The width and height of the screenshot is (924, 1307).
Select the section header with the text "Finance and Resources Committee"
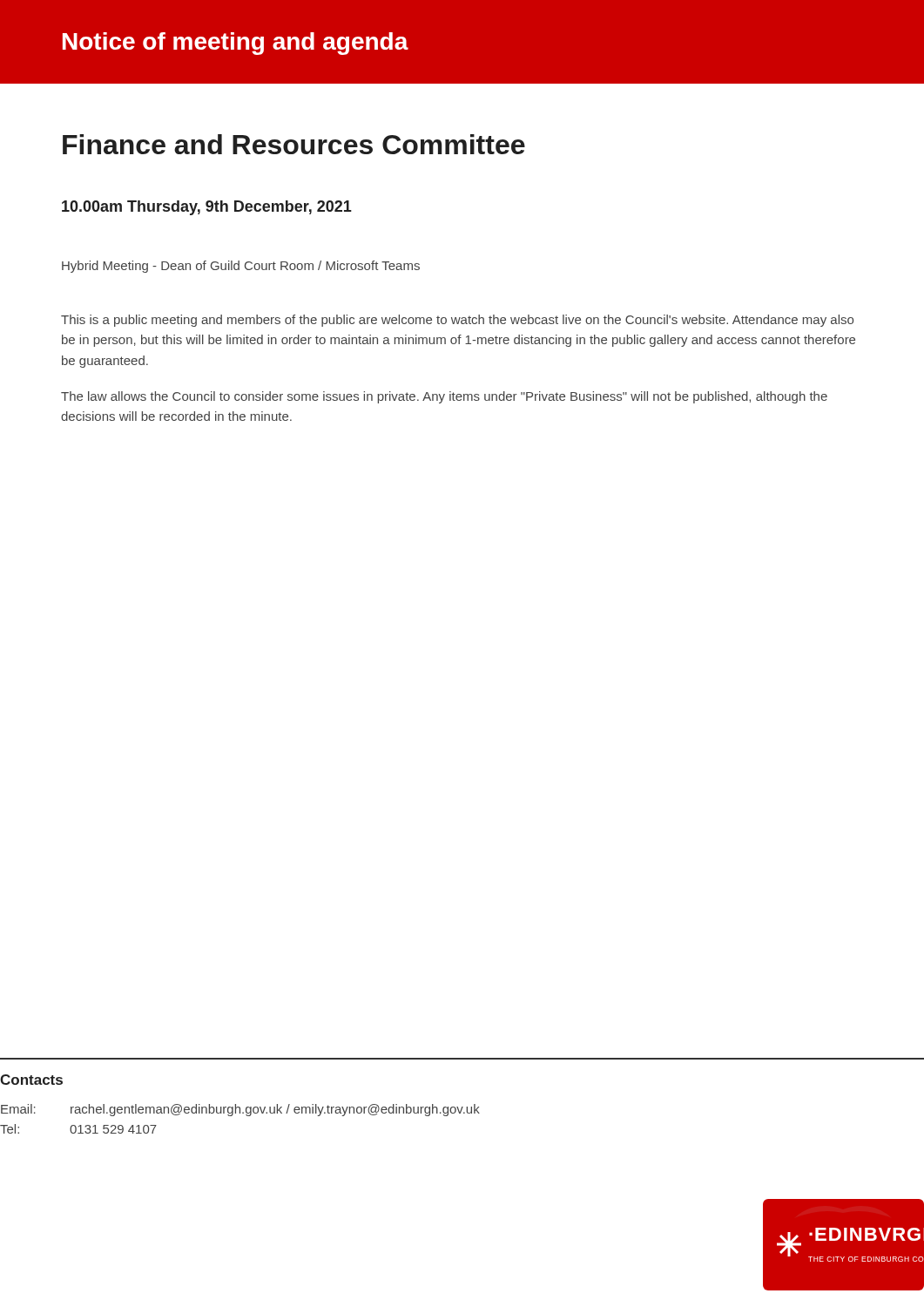[x=293, y=145]
